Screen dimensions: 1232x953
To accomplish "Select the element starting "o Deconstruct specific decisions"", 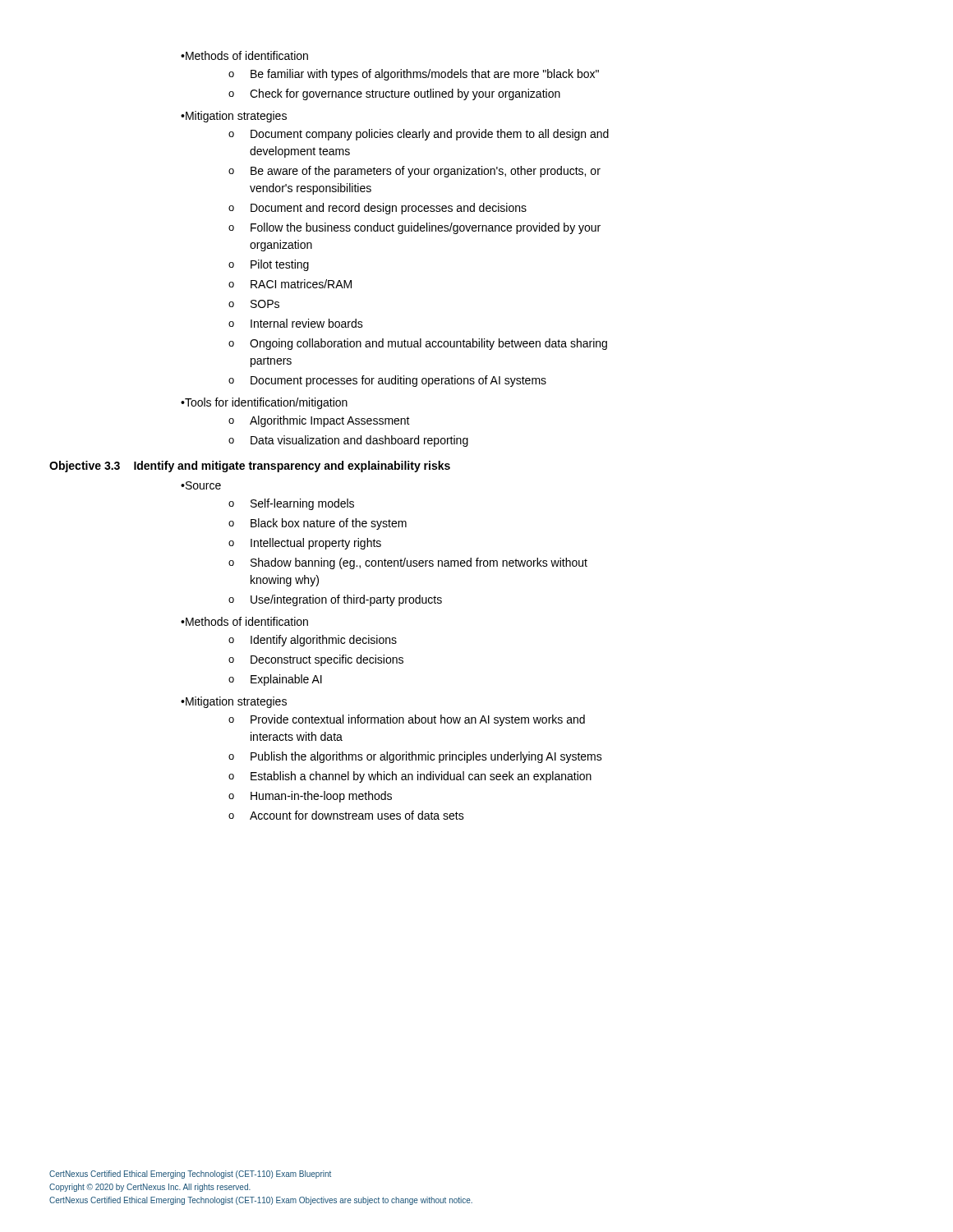I will pos(316,660).
